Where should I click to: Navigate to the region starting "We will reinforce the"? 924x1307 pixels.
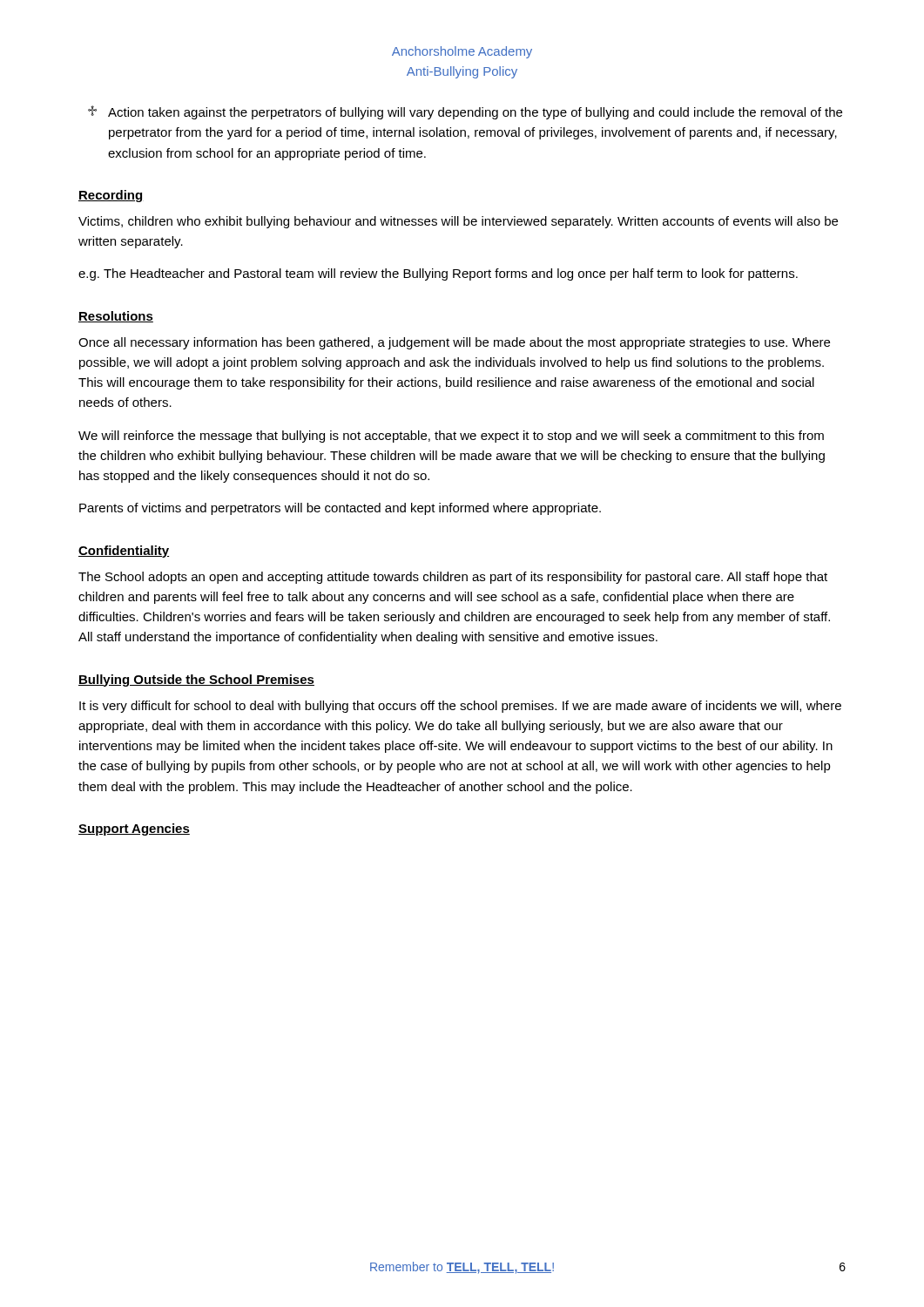click(x=452, y=455)
